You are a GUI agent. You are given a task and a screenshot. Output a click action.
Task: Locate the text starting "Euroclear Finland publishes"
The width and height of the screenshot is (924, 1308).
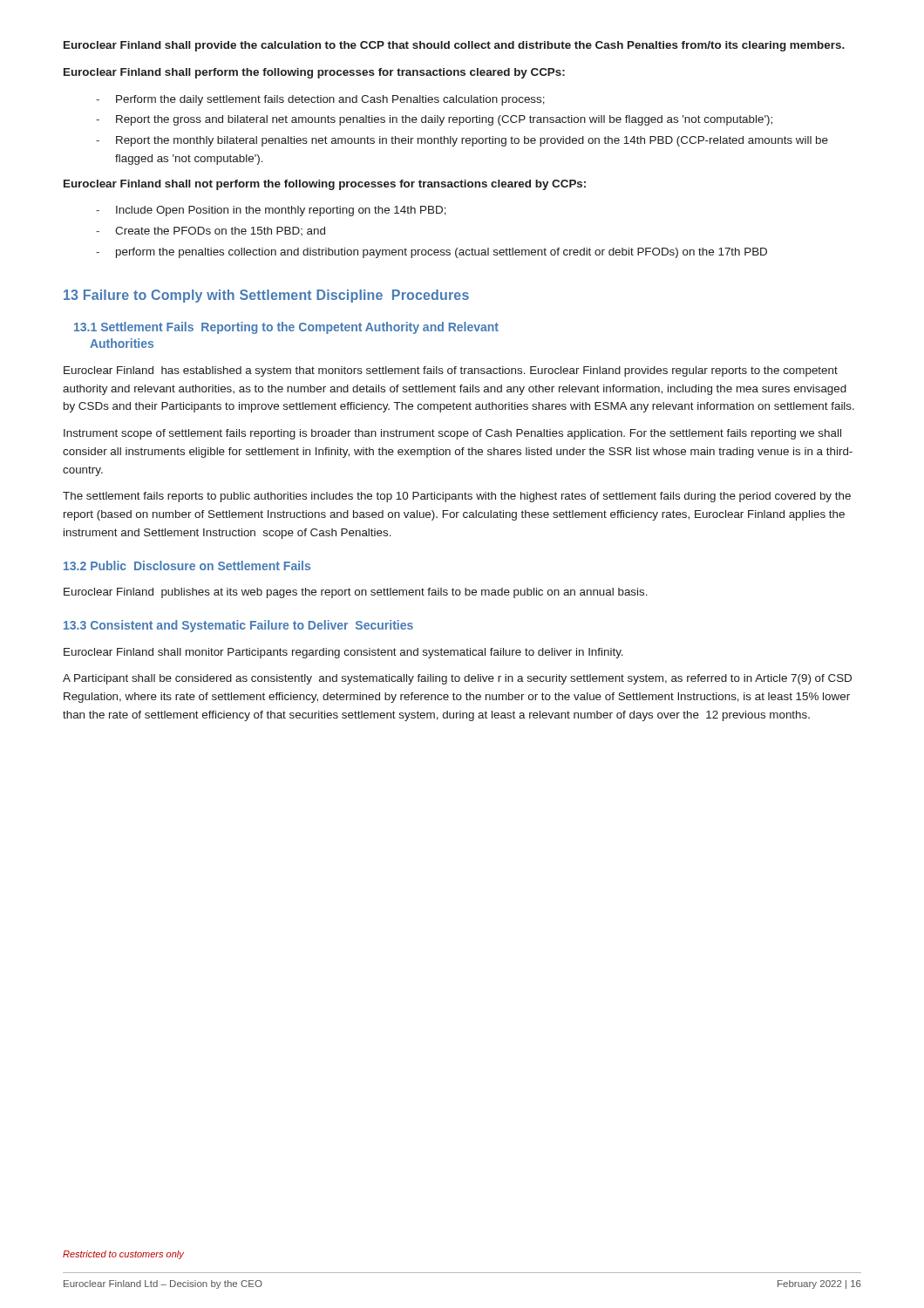click(355, 592)
